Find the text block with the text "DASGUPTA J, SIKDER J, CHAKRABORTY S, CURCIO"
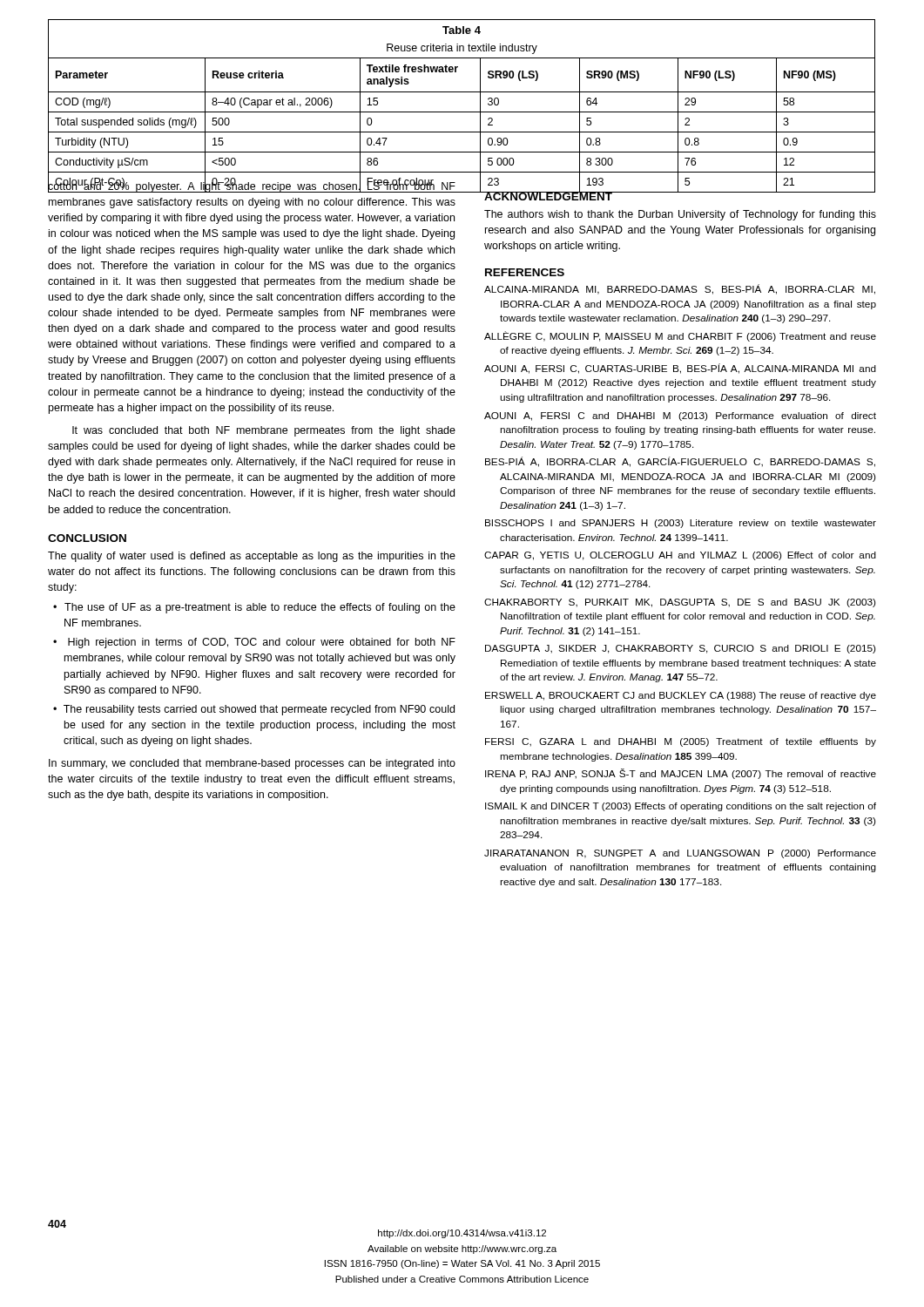 680,663
